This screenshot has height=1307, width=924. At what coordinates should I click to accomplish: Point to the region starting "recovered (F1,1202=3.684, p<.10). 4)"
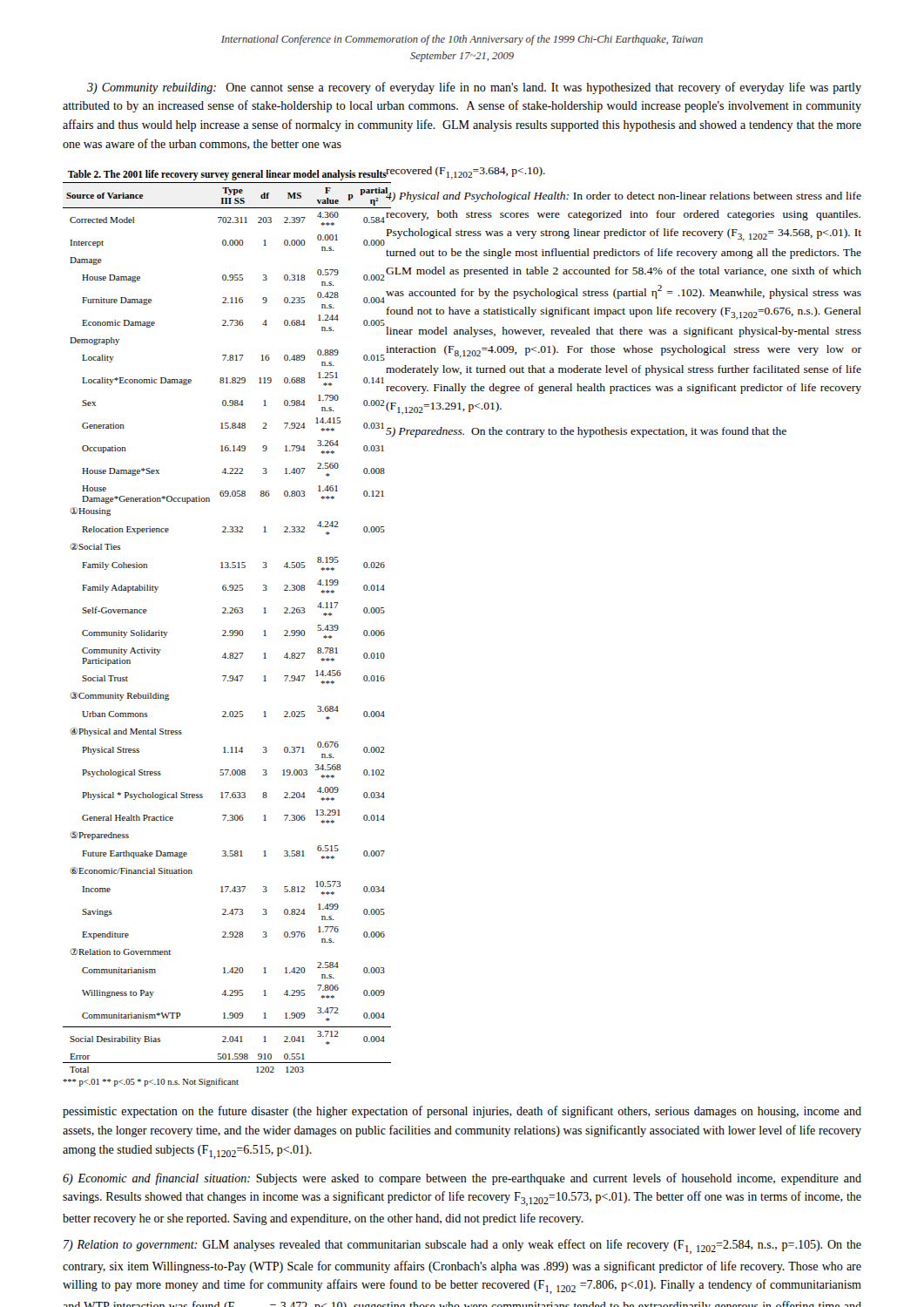624,301
